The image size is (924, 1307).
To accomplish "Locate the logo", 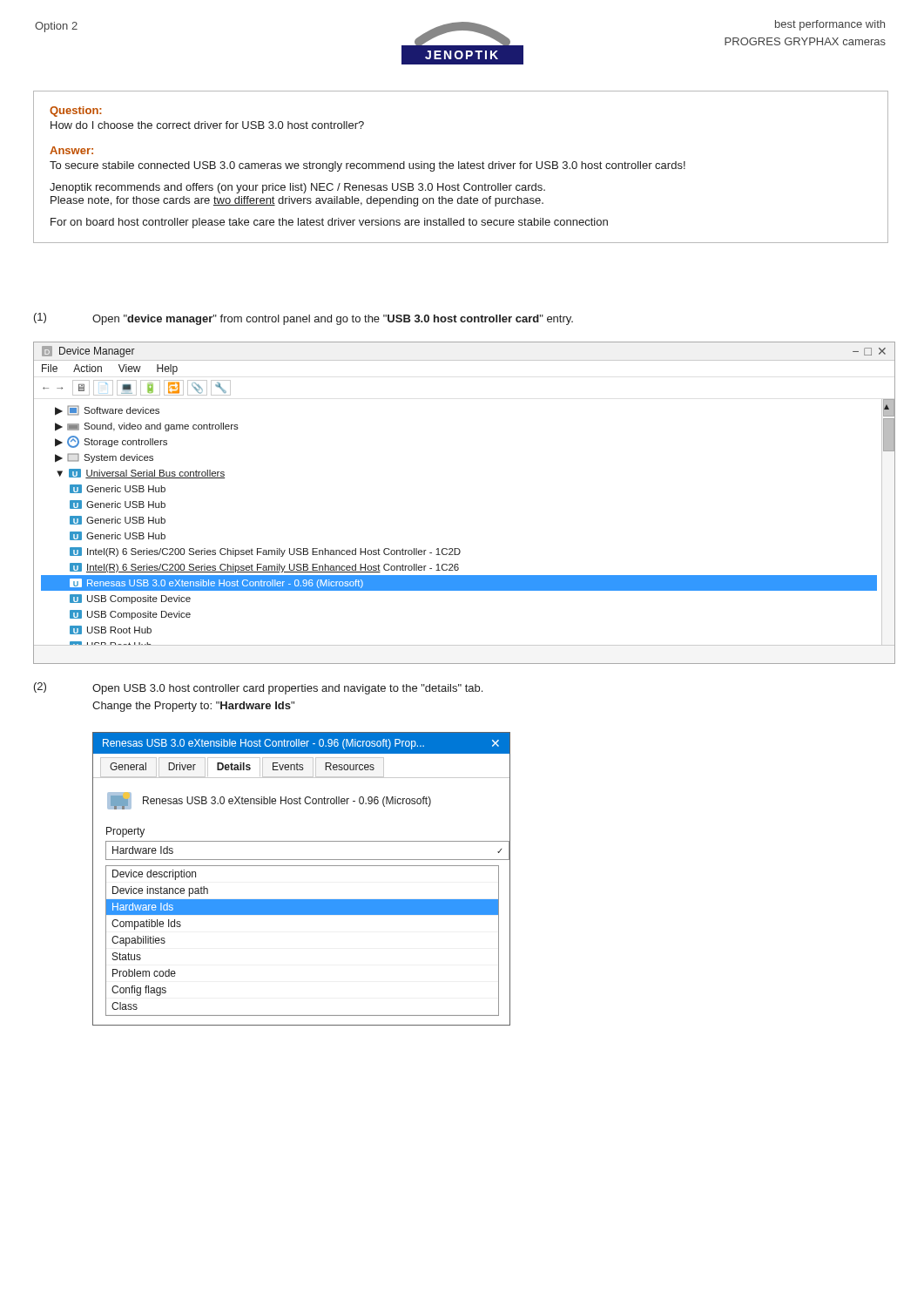I will pyautogui.click(x=462, y=41).
